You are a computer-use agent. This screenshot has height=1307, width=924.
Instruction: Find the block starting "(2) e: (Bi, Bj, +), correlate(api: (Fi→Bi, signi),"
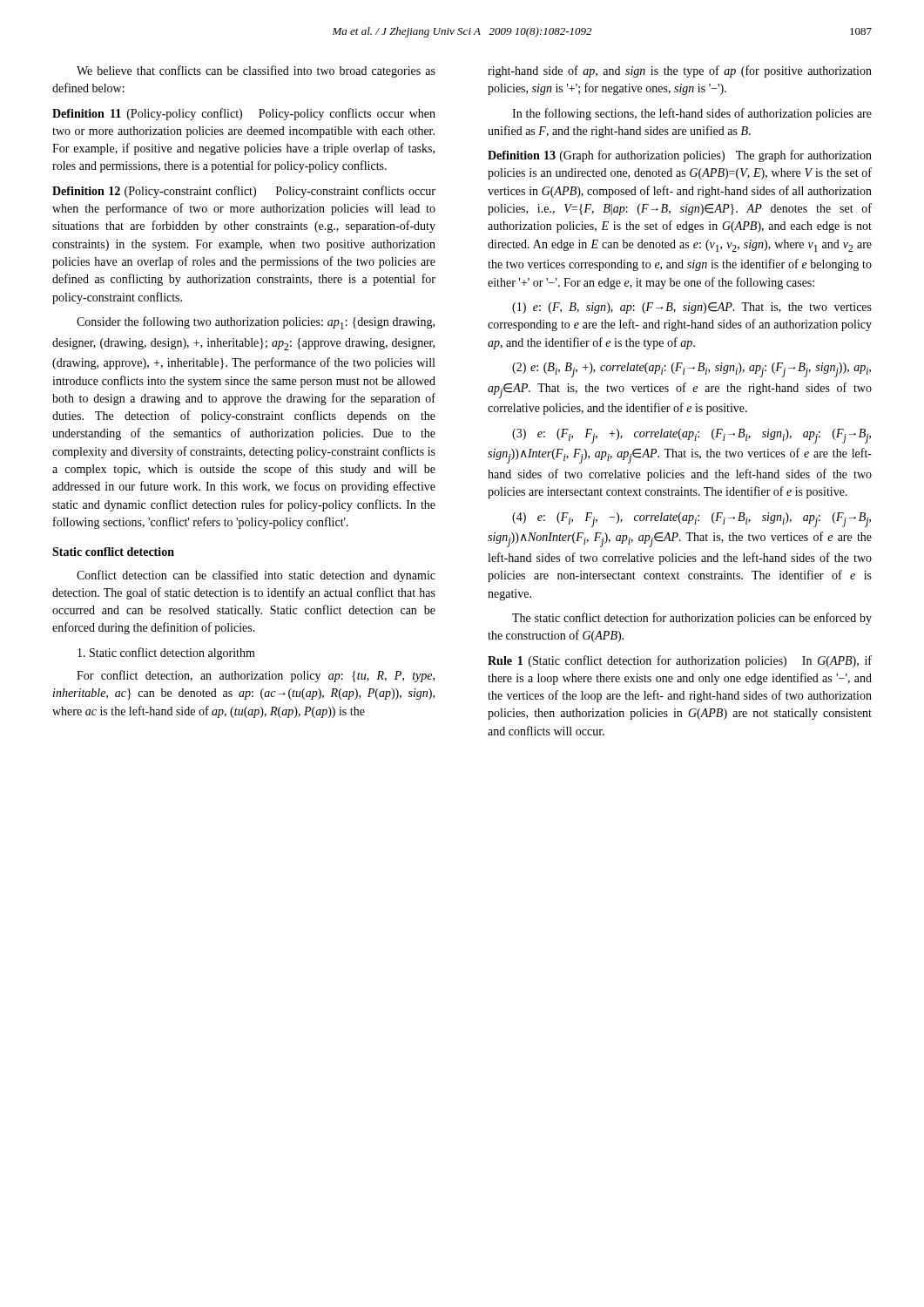[x=680, y=388]
